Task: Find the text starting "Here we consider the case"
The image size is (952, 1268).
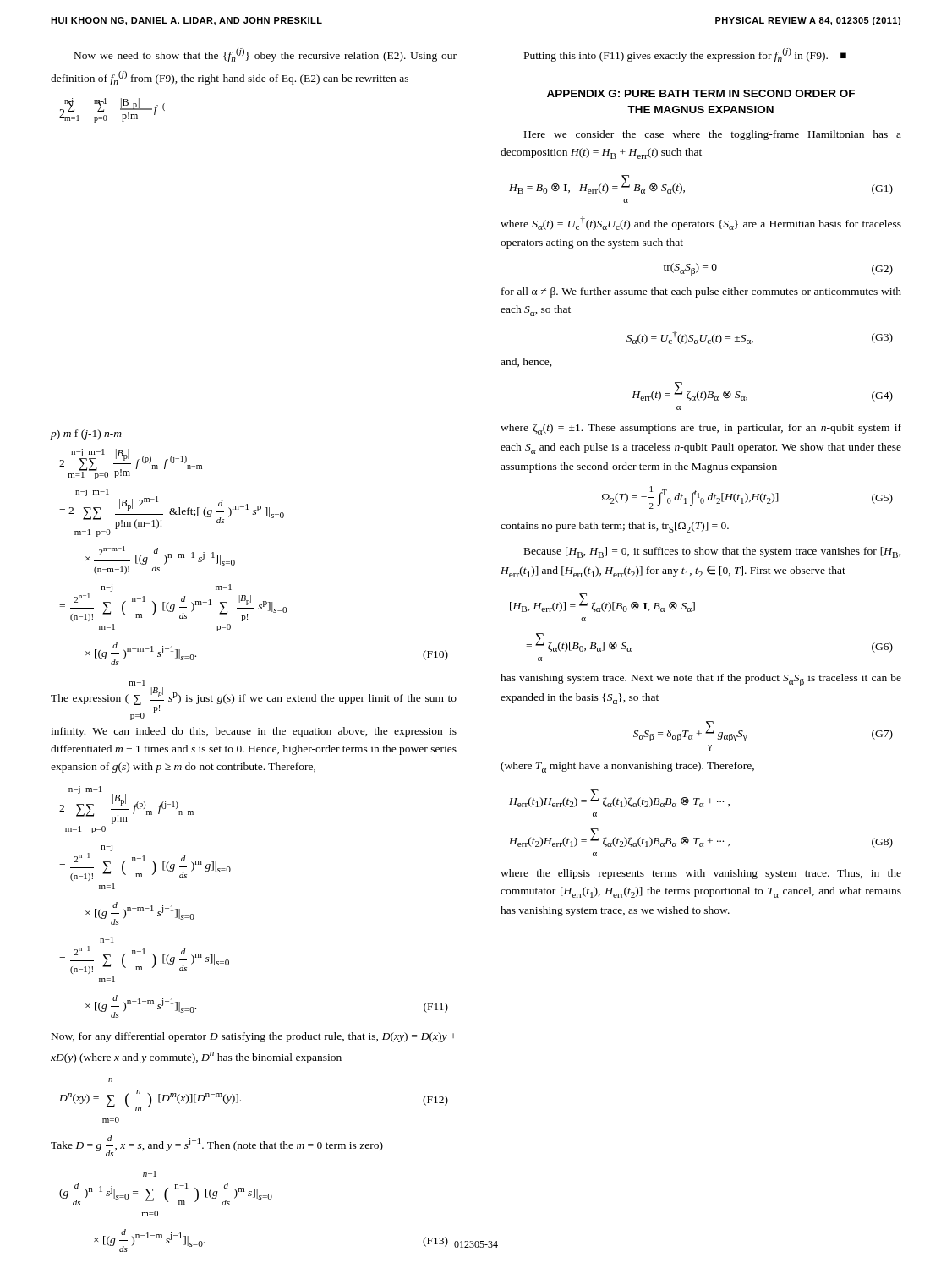Action: 701,144
